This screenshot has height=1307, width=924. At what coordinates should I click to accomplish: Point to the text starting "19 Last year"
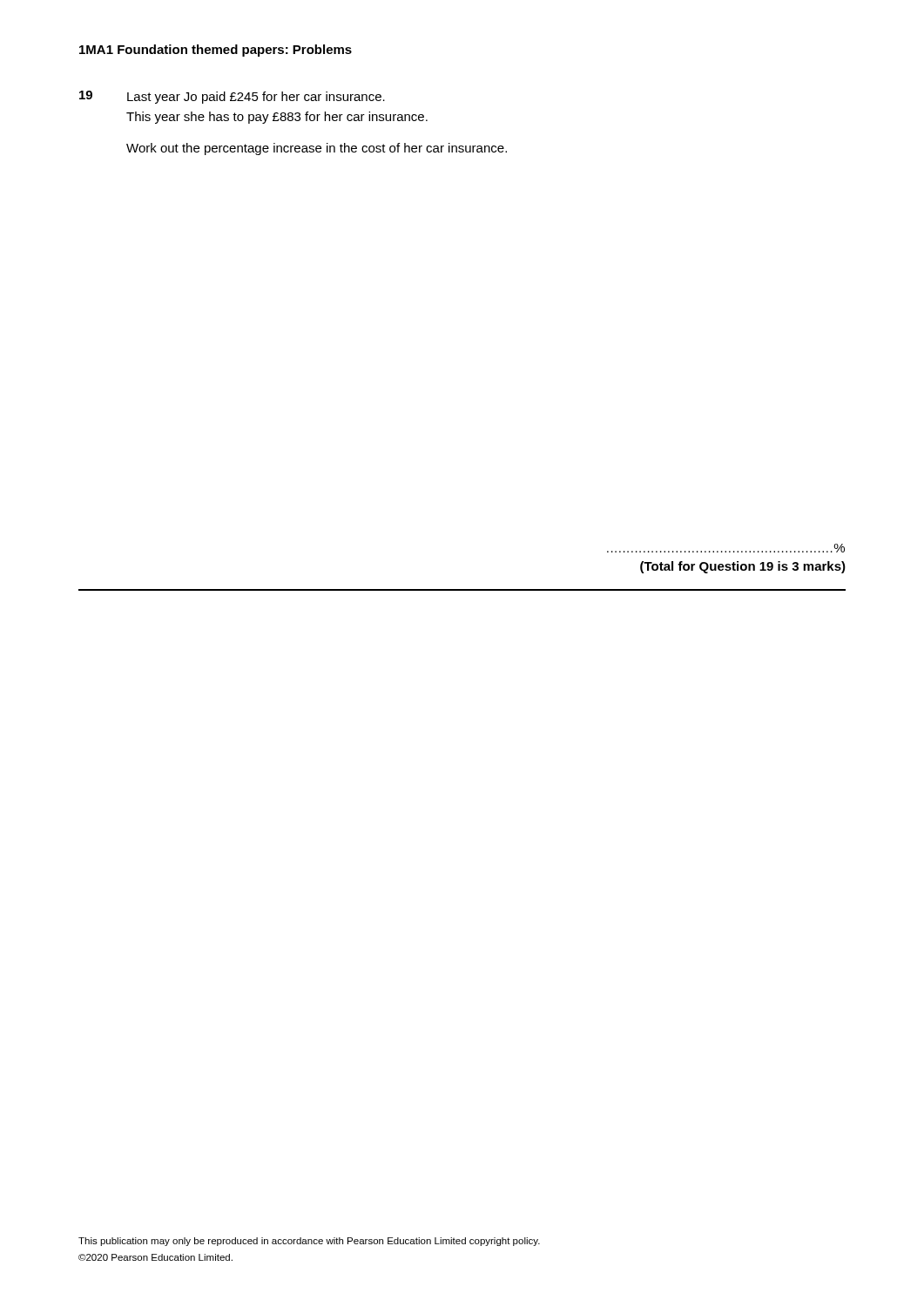[x=232, y=97]
